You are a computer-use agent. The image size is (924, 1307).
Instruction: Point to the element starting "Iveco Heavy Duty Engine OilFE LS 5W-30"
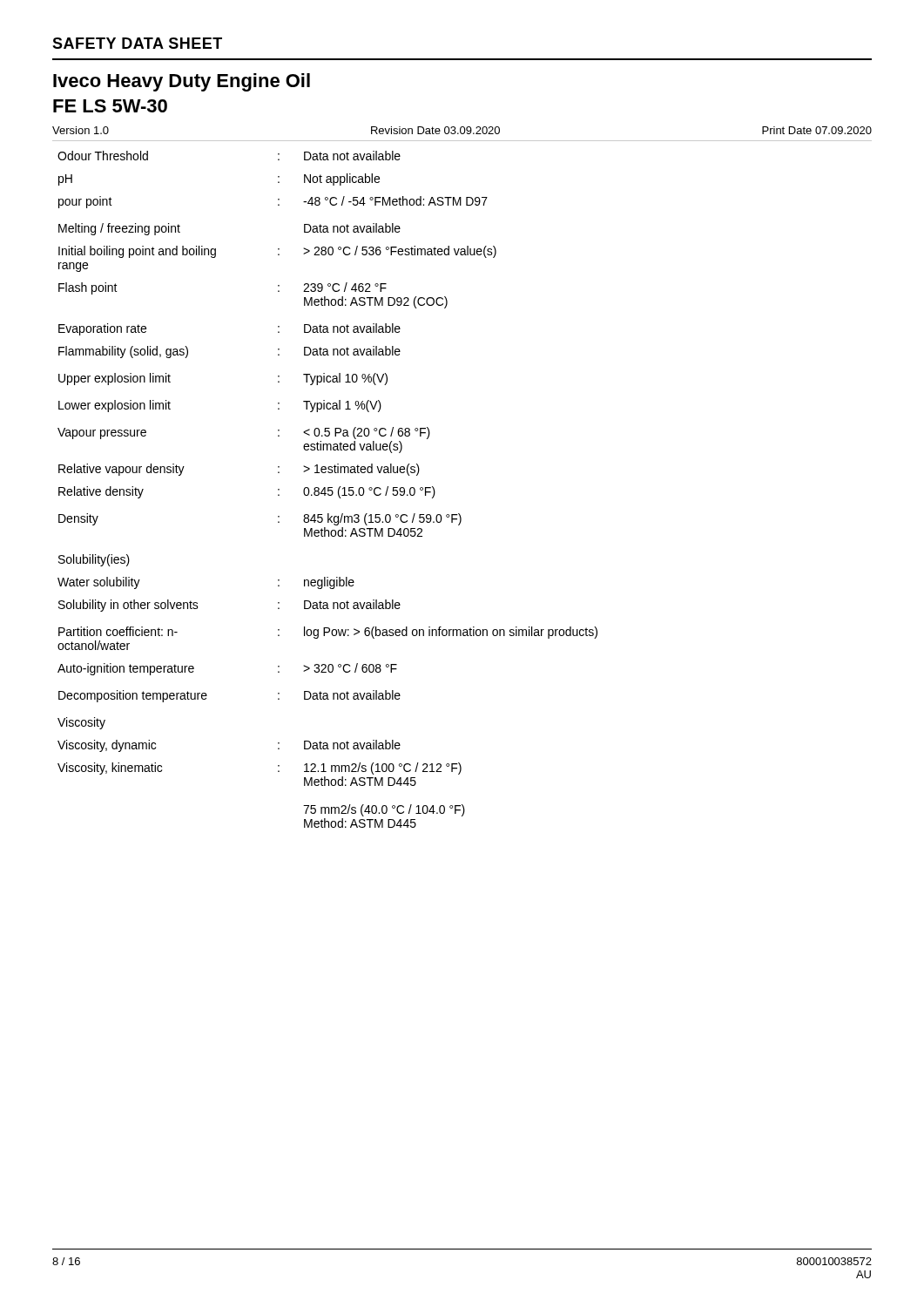coord(182,93)
